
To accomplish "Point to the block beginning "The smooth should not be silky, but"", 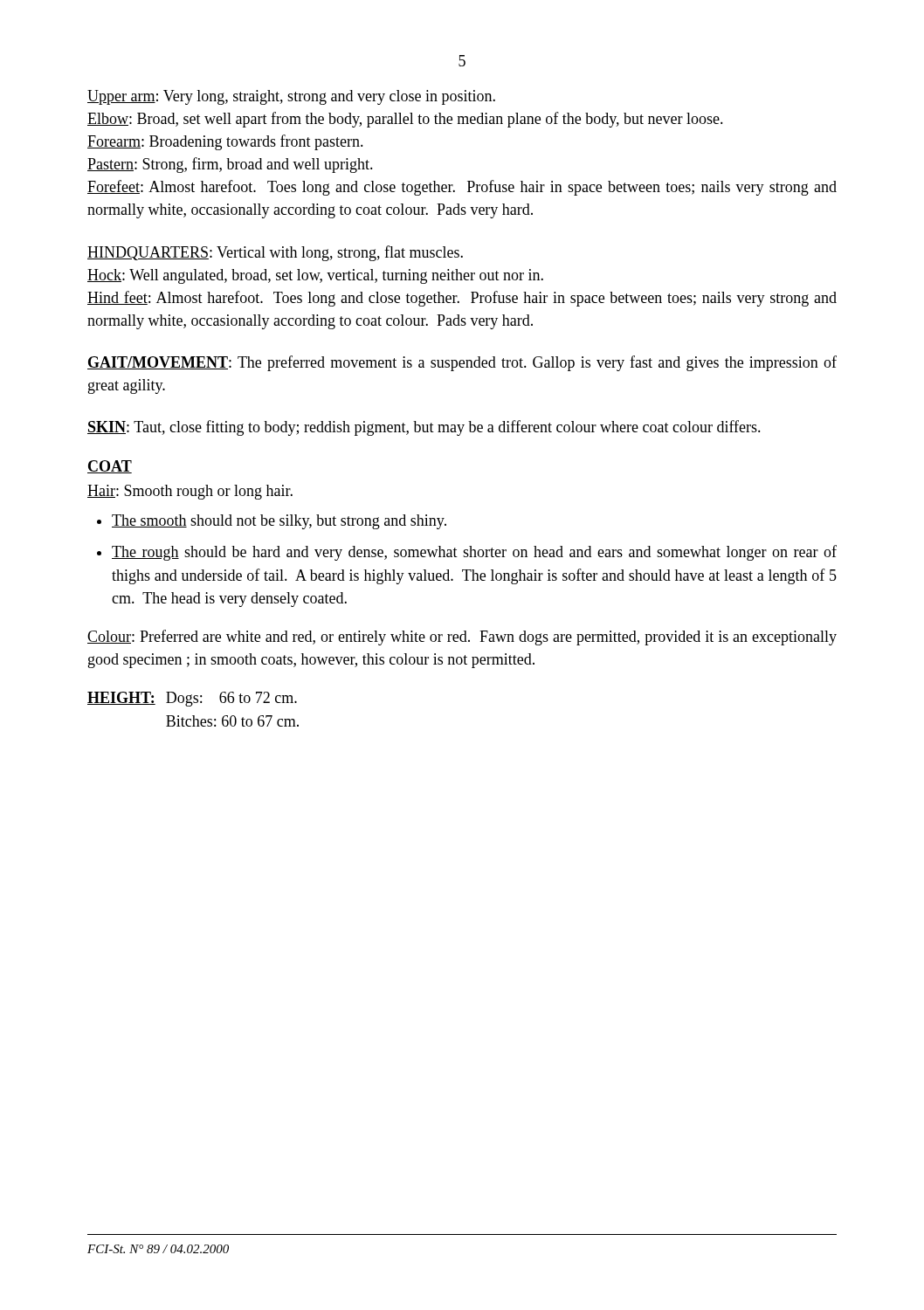I will coord(280,521).
